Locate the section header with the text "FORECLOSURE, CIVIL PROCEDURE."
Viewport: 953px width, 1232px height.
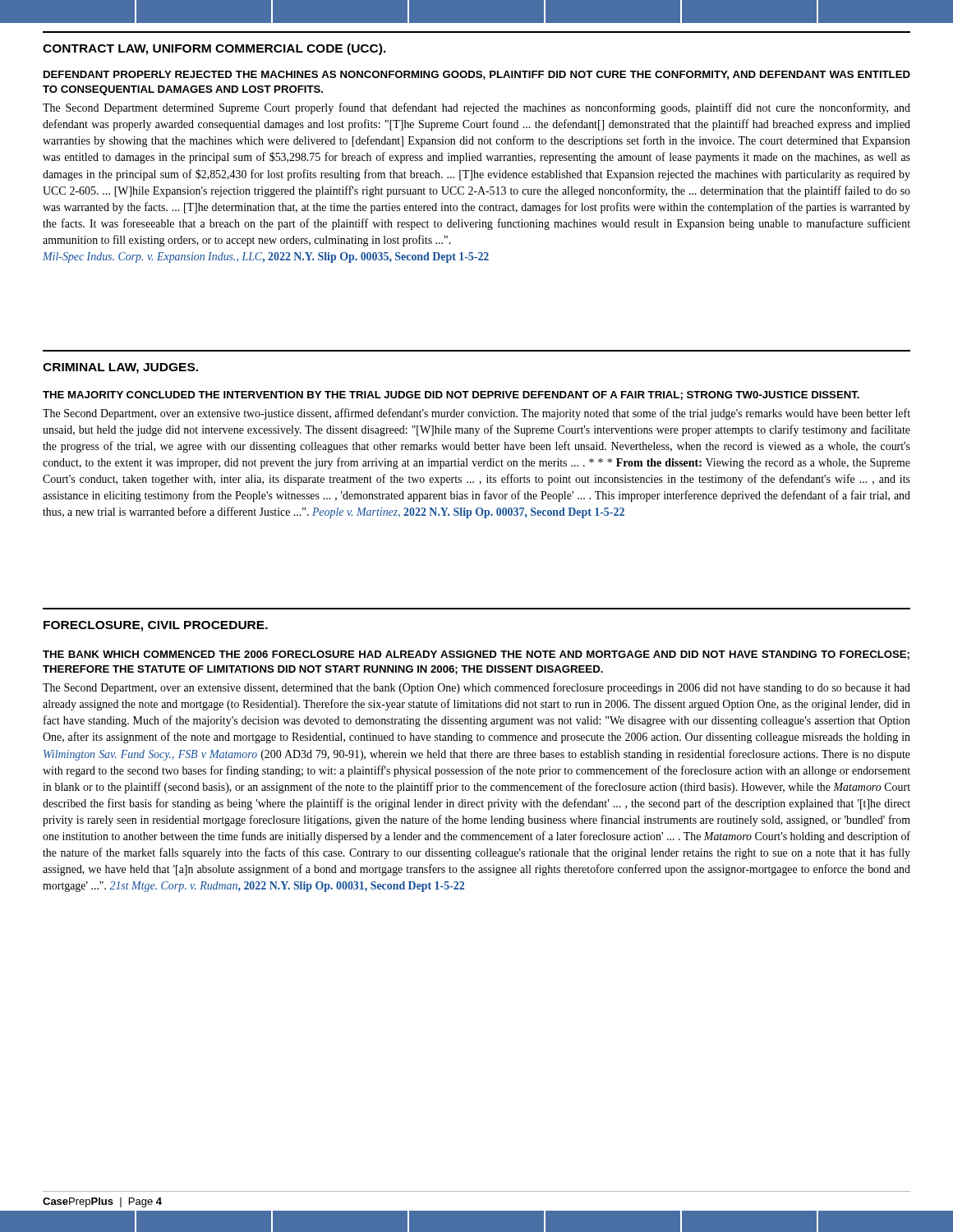[476, 620]
